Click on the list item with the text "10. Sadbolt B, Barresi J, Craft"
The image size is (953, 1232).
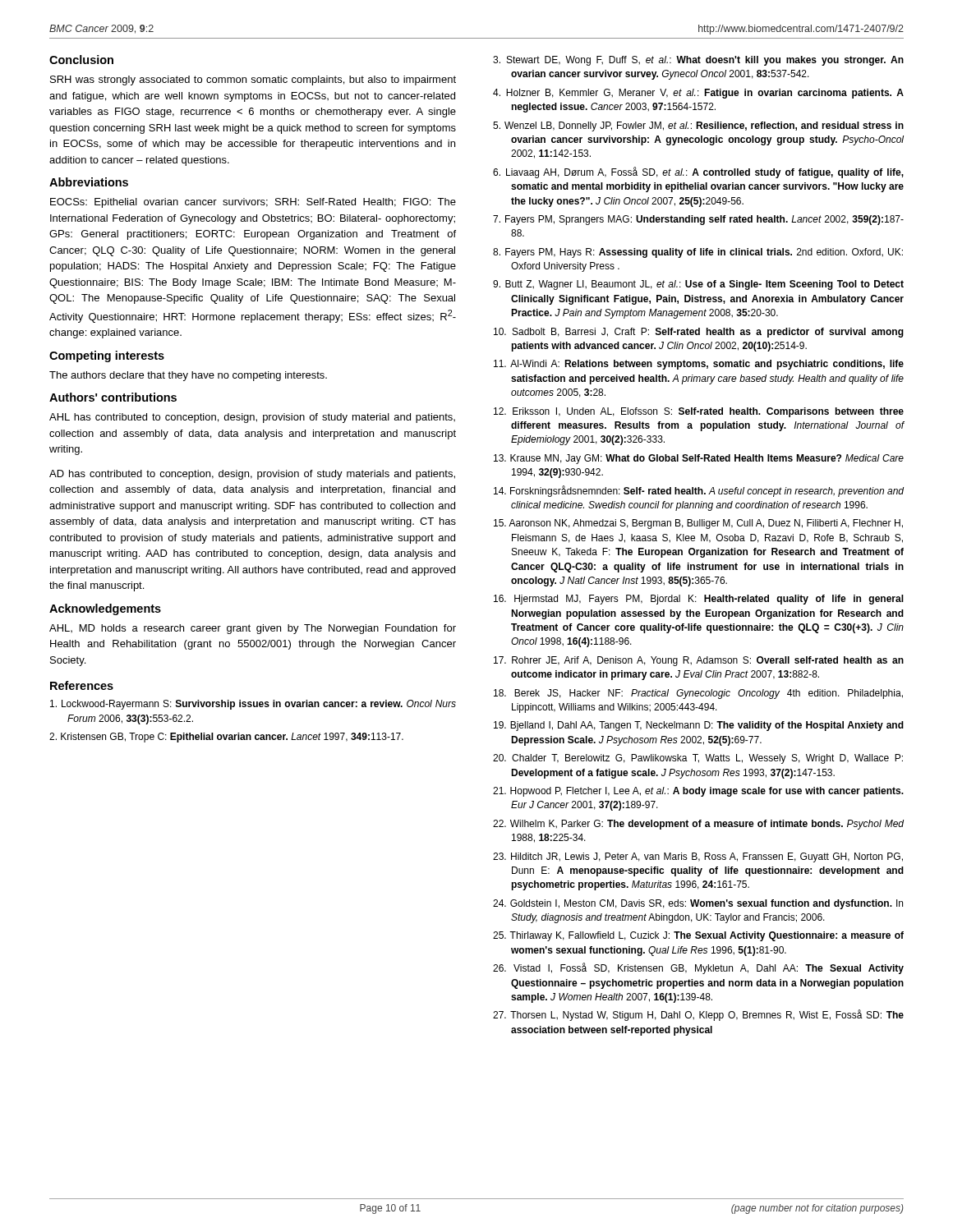pos(698,339)
